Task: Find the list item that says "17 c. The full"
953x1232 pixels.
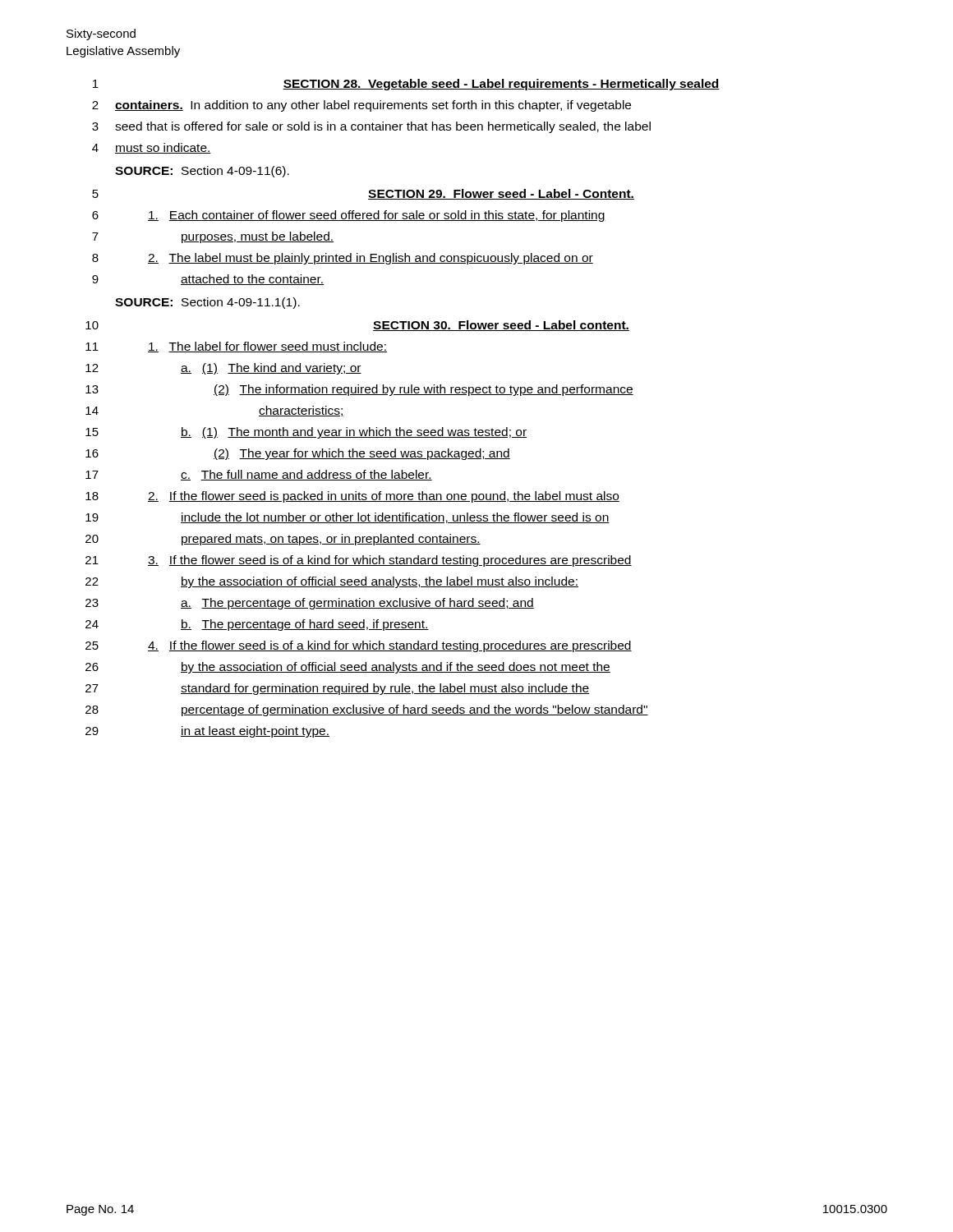Action: pyautogui.click(x=259, y=475)
